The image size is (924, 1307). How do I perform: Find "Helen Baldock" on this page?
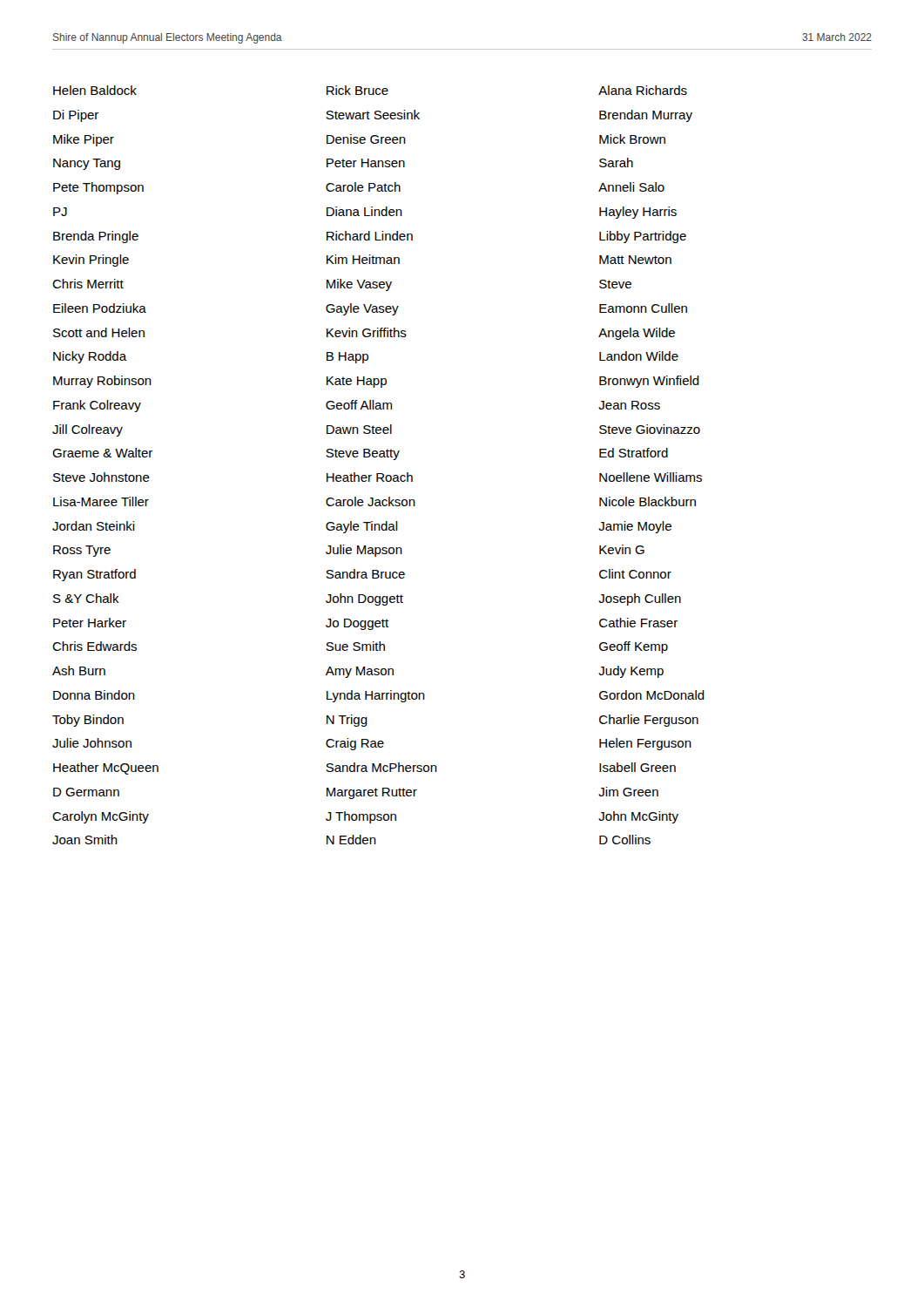click(94, 90)
